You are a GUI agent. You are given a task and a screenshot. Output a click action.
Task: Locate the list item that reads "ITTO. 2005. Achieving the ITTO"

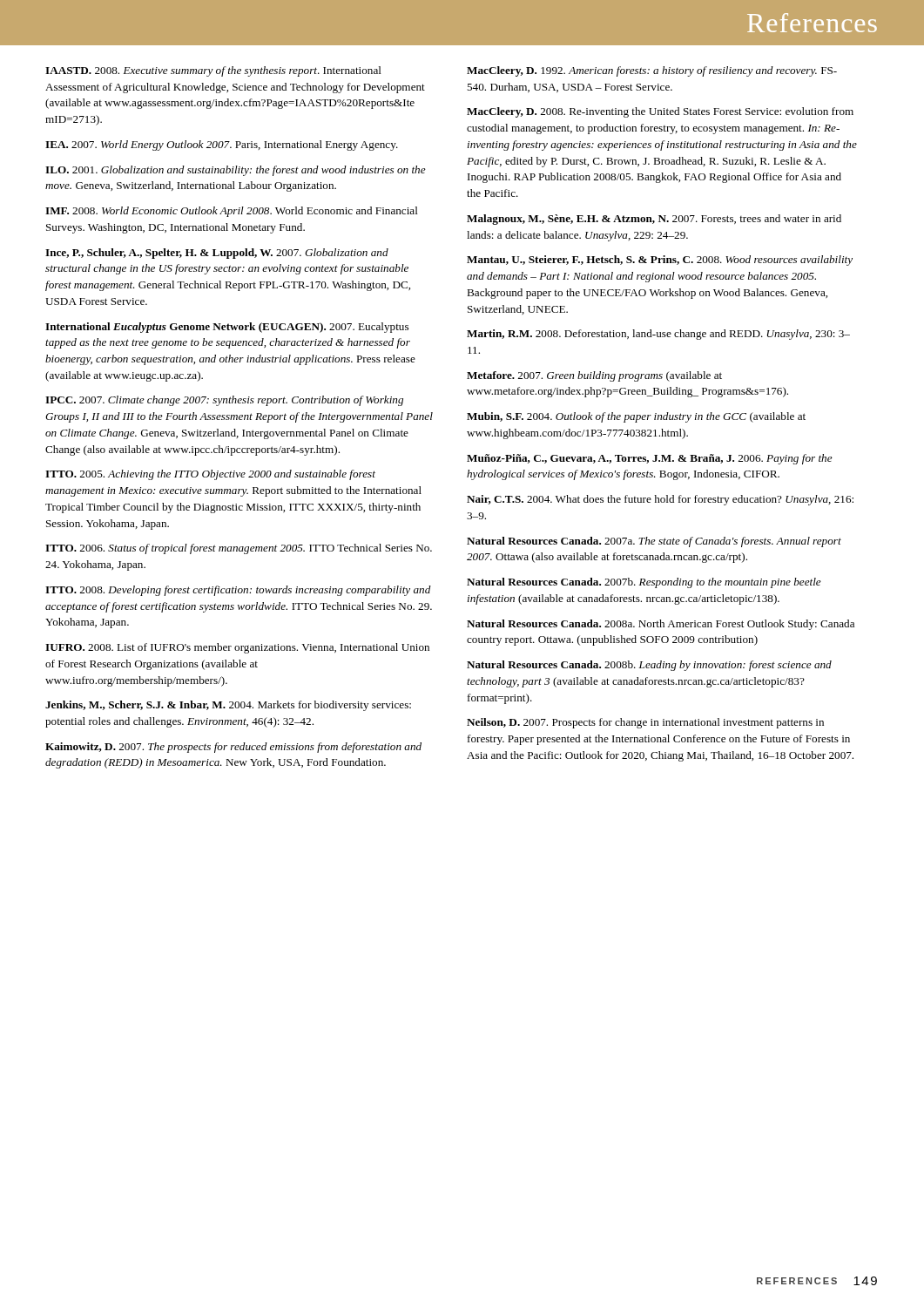pyautogui.click(x=233, y=498)
